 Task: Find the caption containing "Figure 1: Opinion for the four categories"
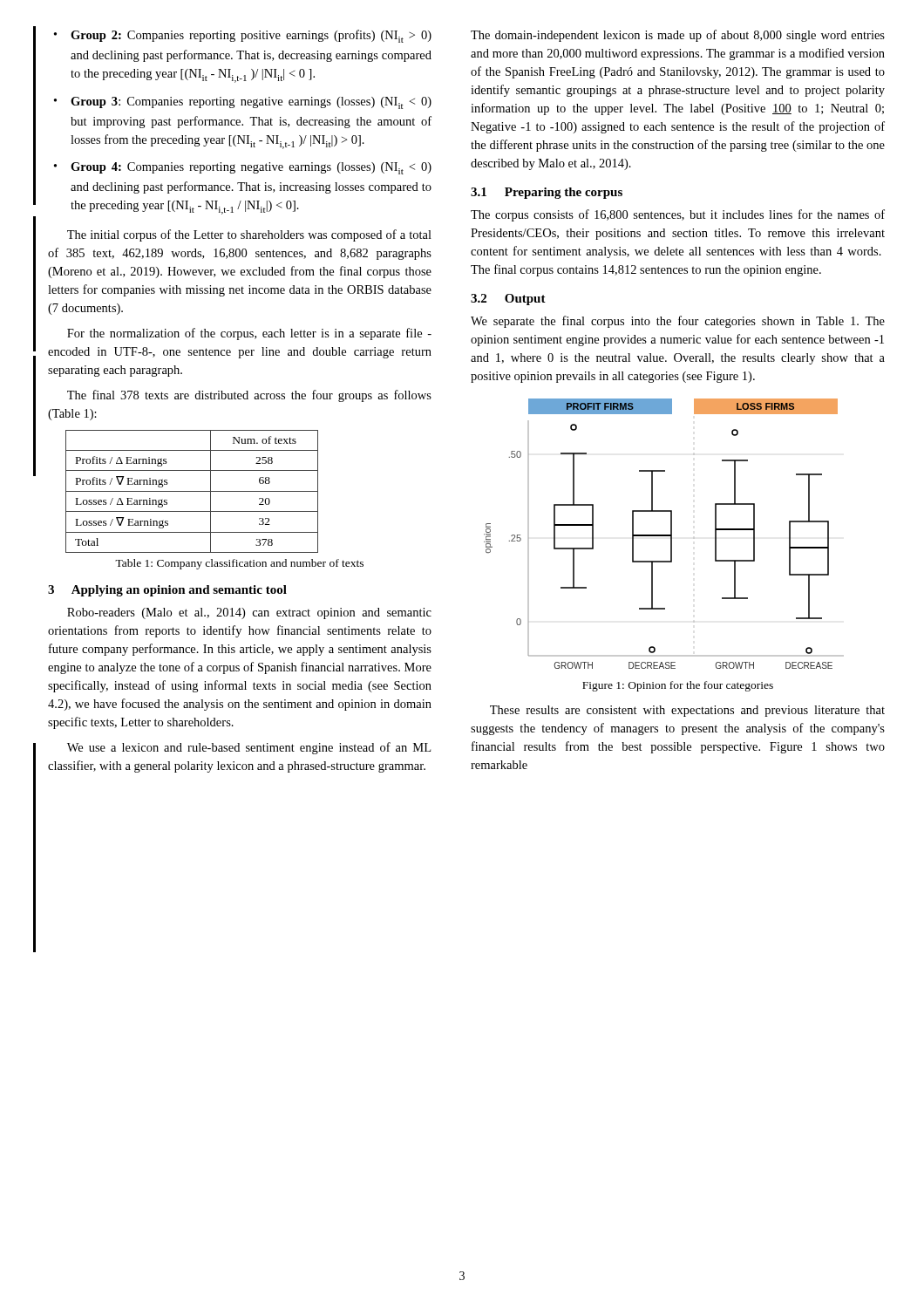pyautogui.click(x=678, y=685)
